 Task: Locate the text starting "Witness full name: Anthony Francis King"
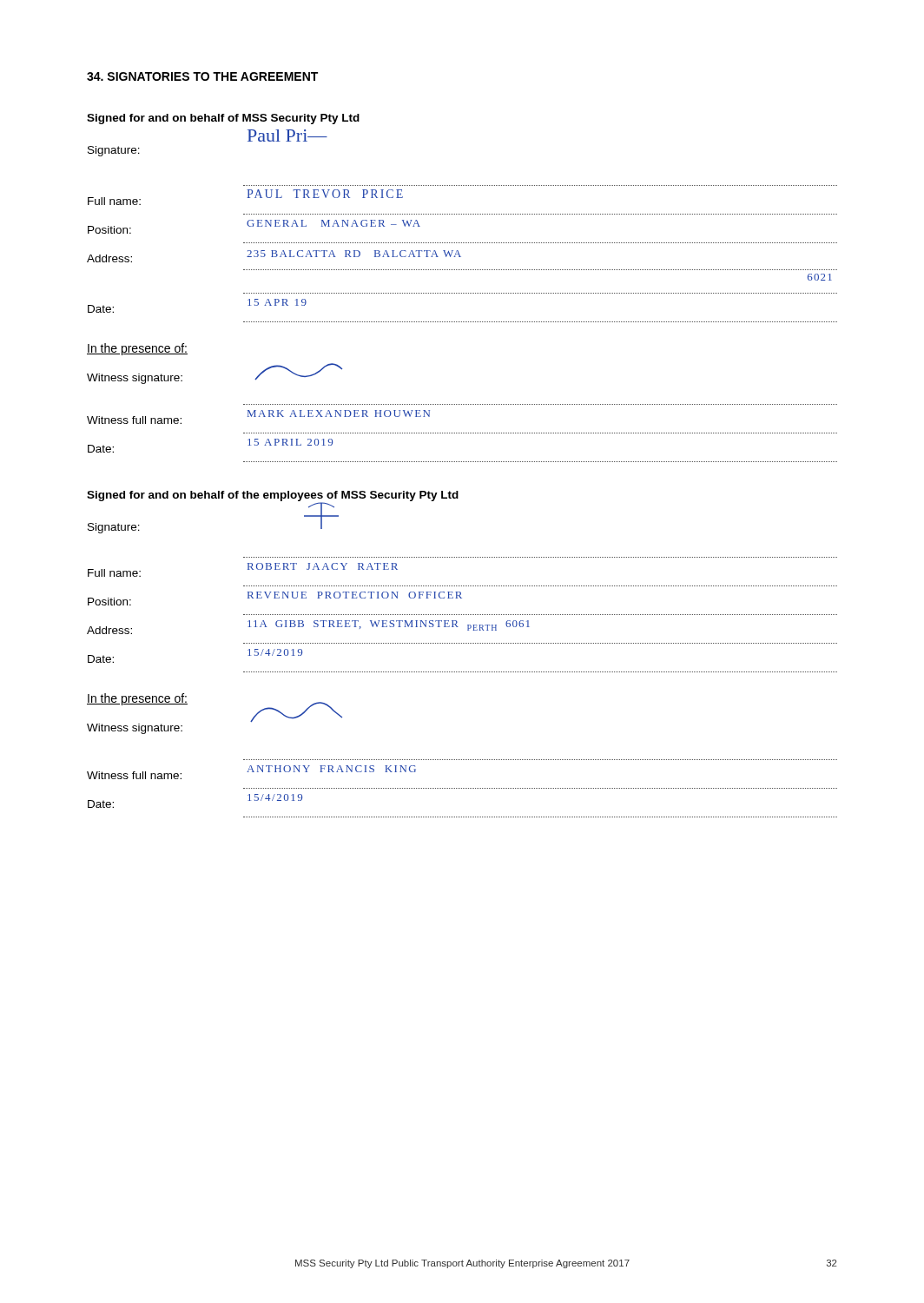[462, 778]
